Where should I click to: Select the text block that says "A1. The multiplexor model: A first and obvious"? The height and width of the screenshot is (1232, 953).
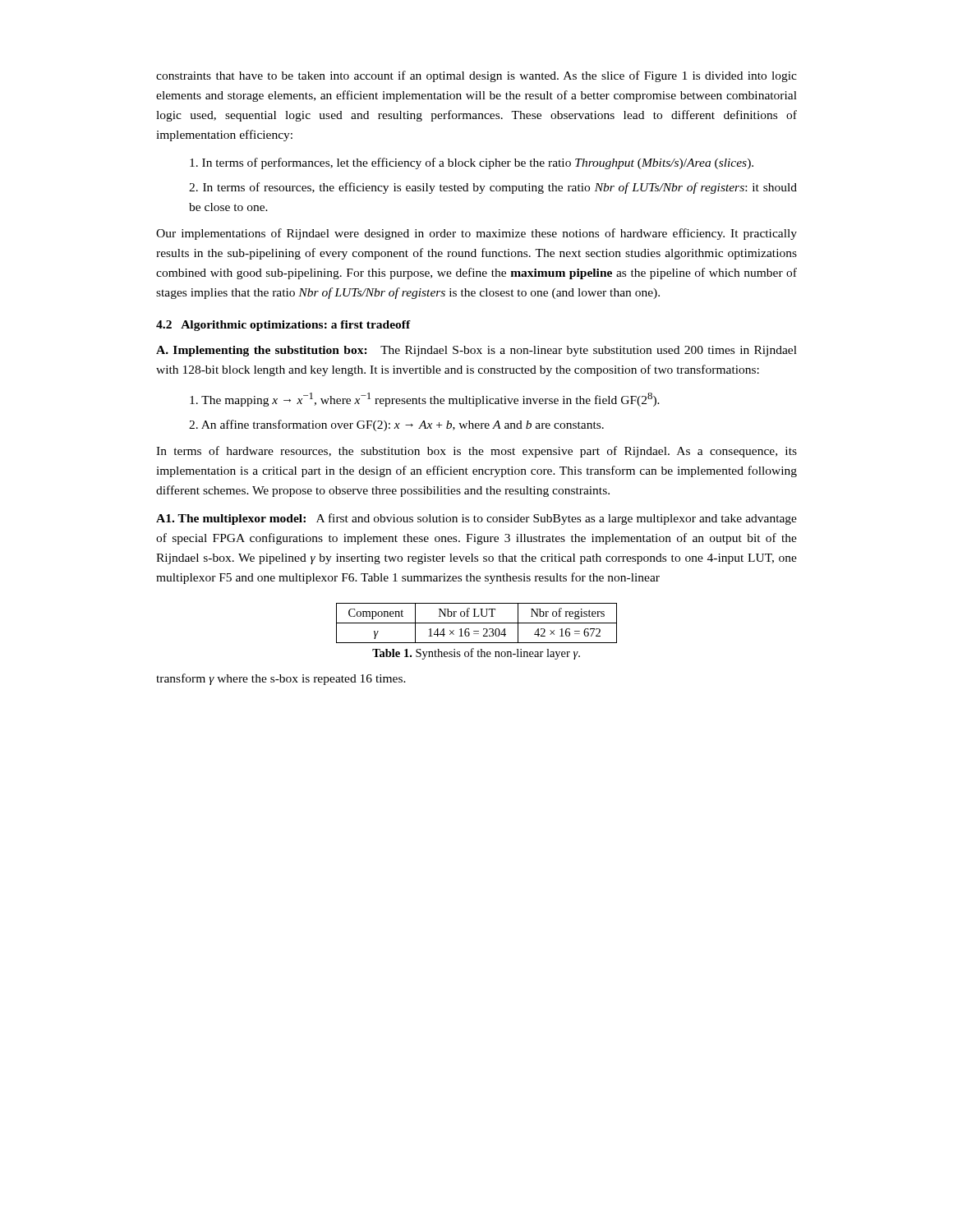pyautogui.click(x=476, y=548)
